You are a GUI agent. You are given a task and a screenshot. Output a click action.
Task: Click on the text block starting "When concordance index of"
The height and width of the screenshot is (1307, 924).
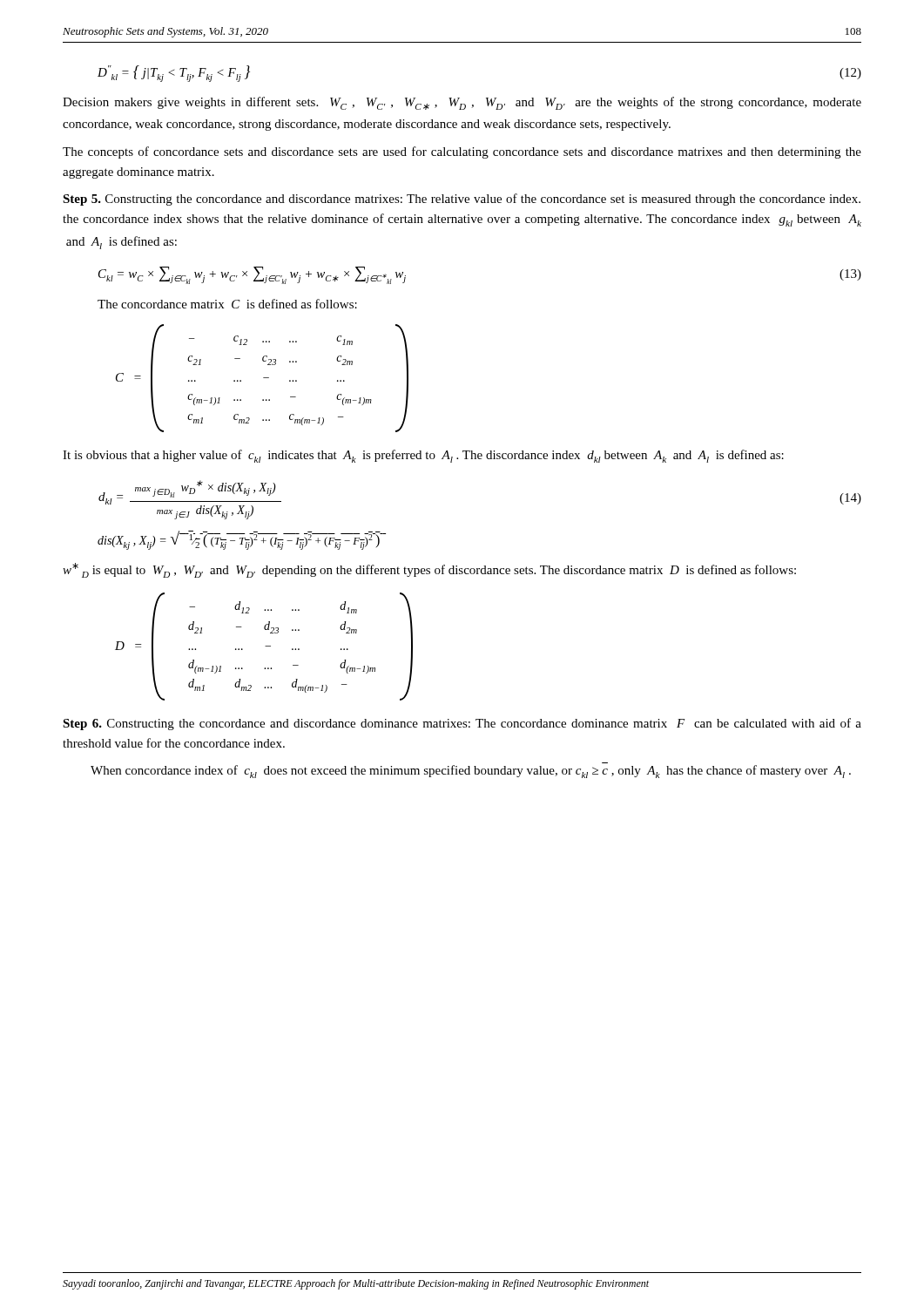(471, 772)
